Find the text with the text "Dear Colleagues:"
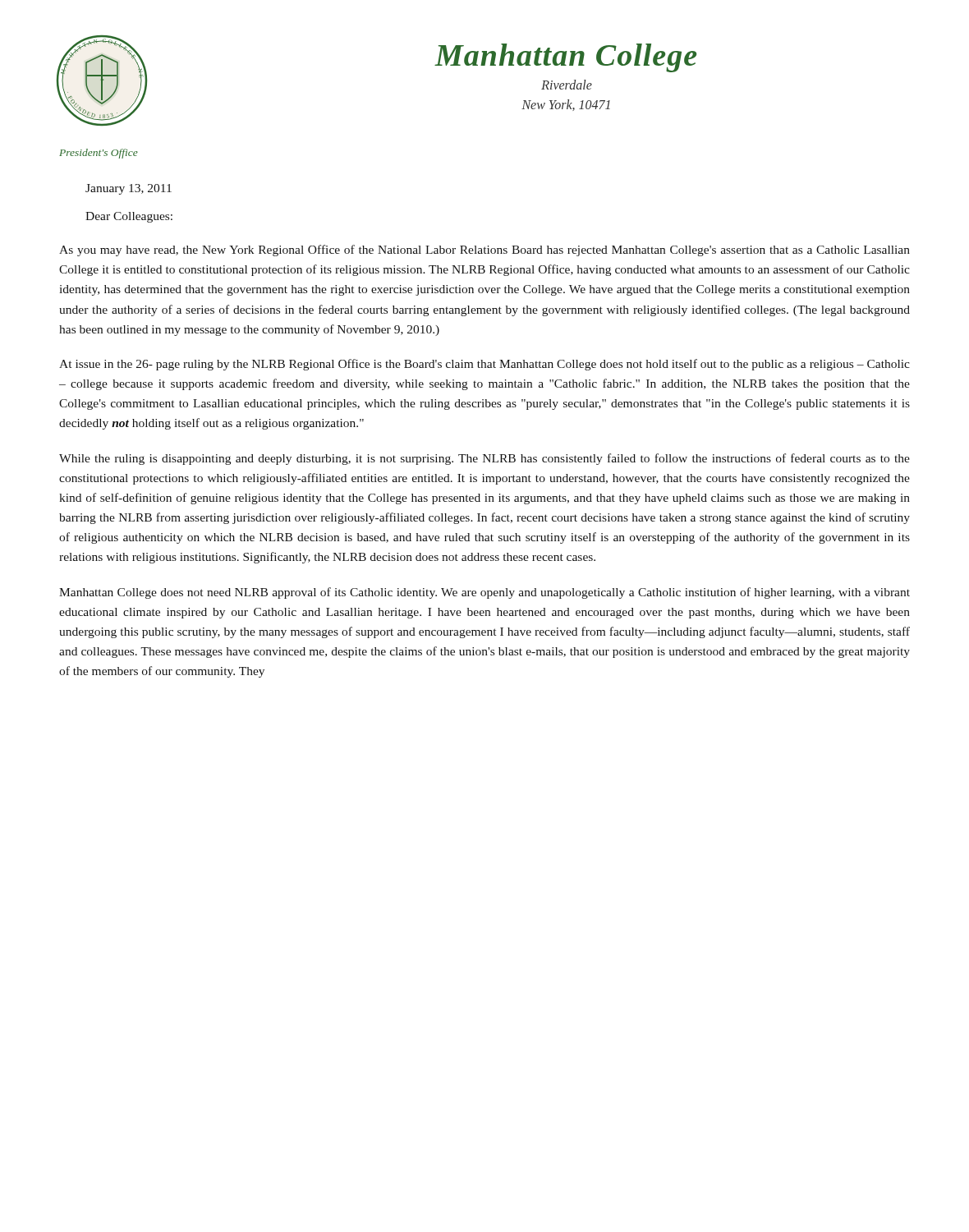Image resolution: width=969 pixels, height=1232 pixels. pos(129,216)
